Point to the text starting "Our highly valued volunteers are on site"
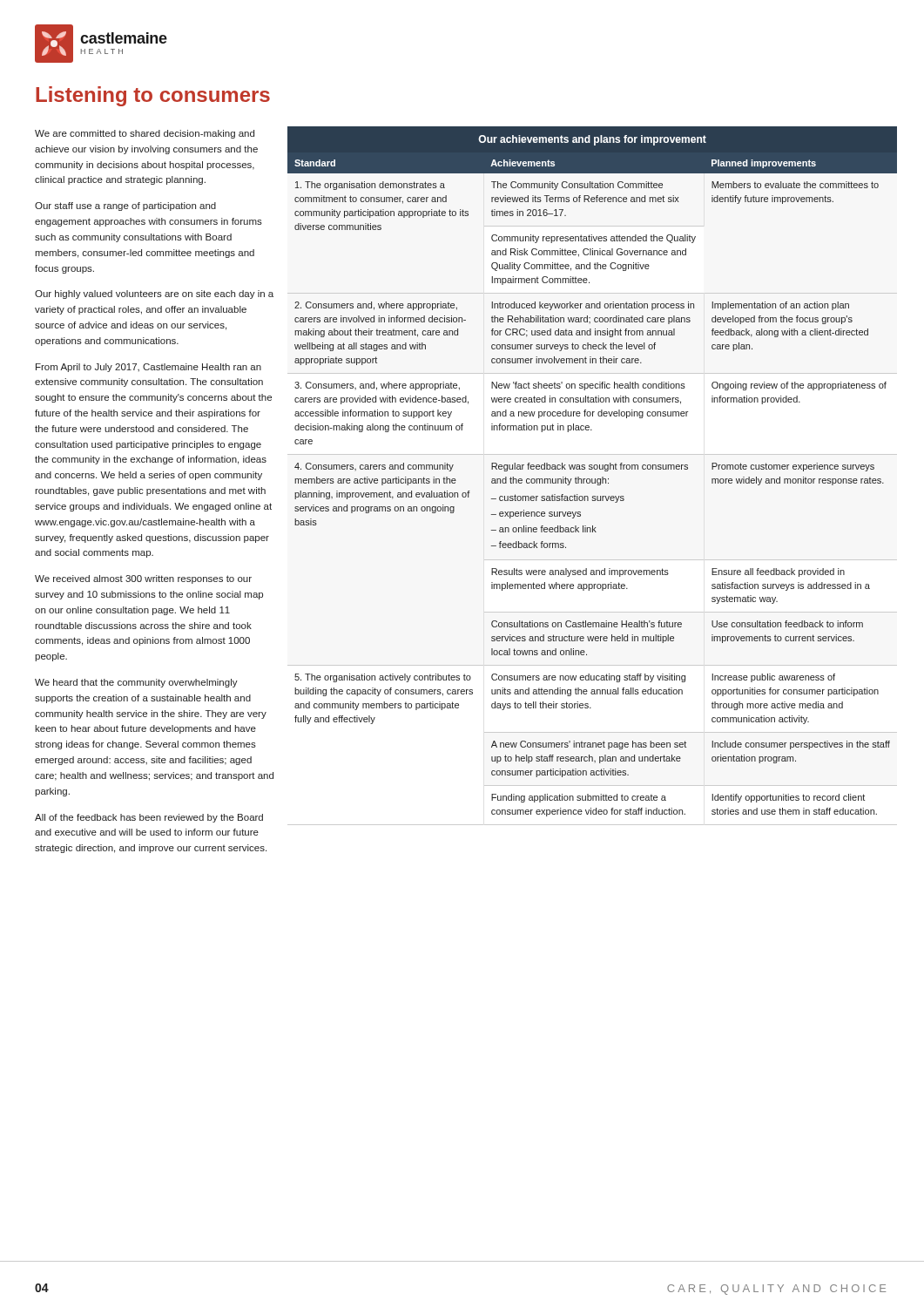Screen dimensions: 1307x924 coord(155,318)
